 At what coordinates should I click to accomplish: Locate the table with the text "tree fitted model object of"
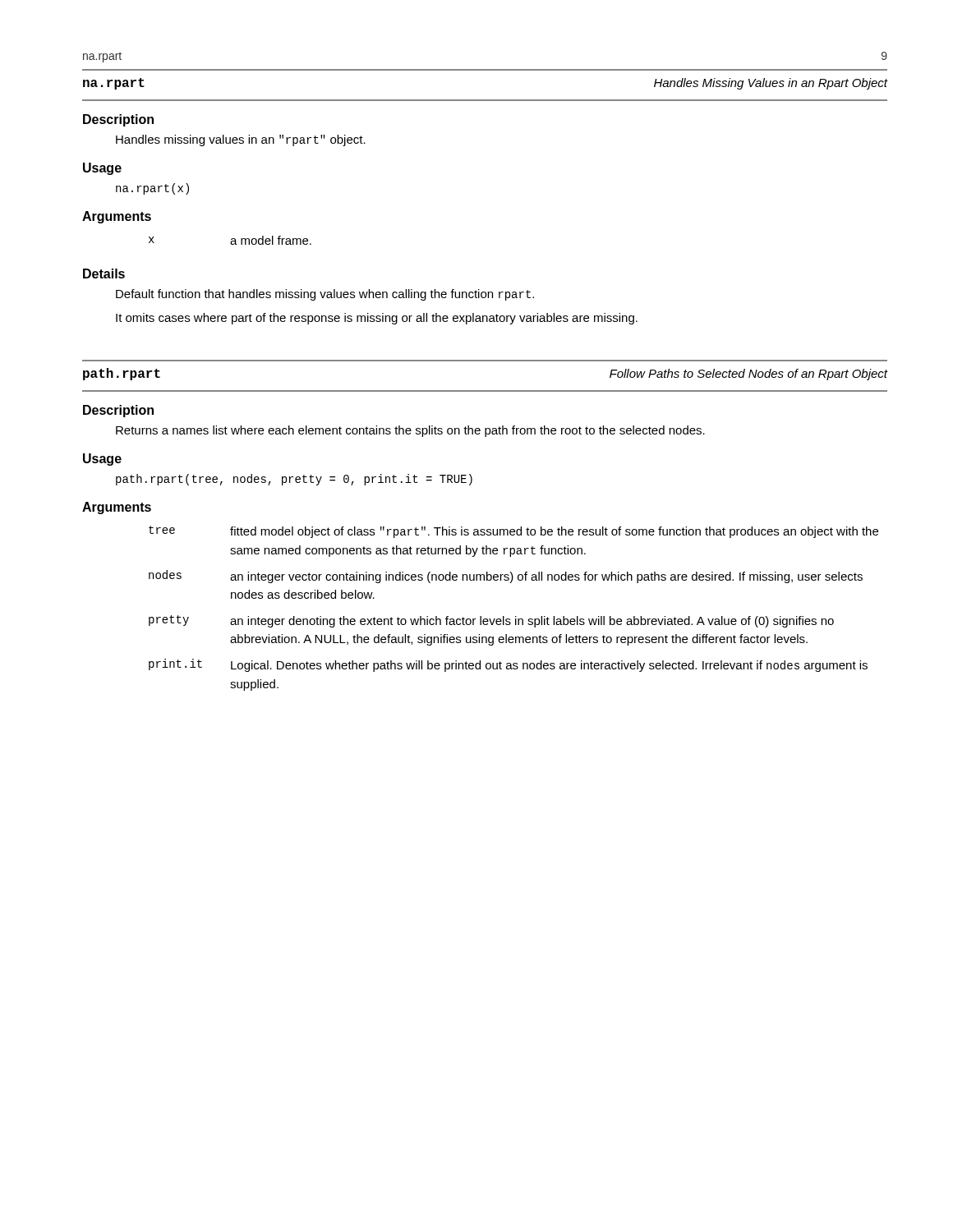[485, 609]
